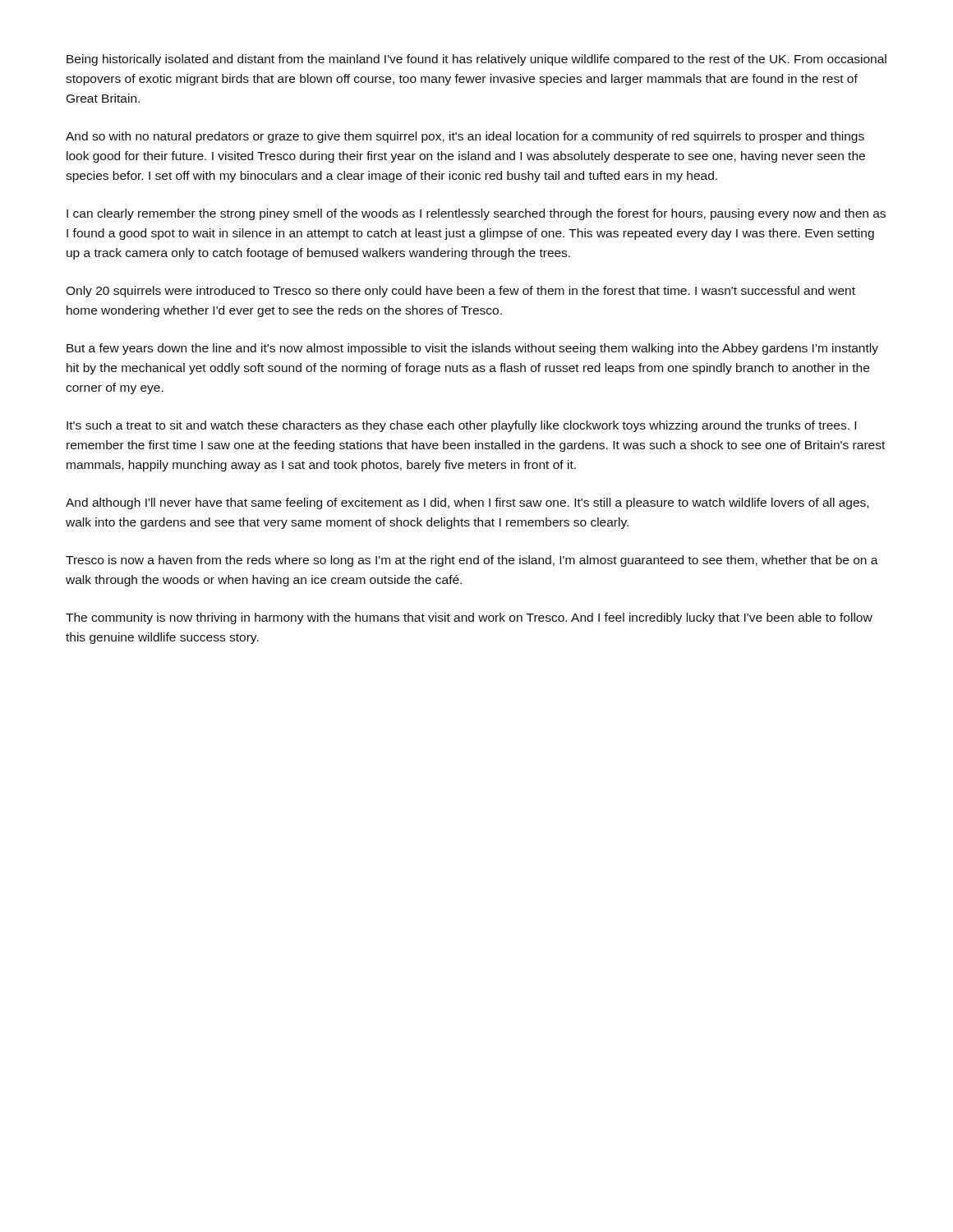Select the passage starting "I can clearly"

pyautogui.click(x=476, y=233)
